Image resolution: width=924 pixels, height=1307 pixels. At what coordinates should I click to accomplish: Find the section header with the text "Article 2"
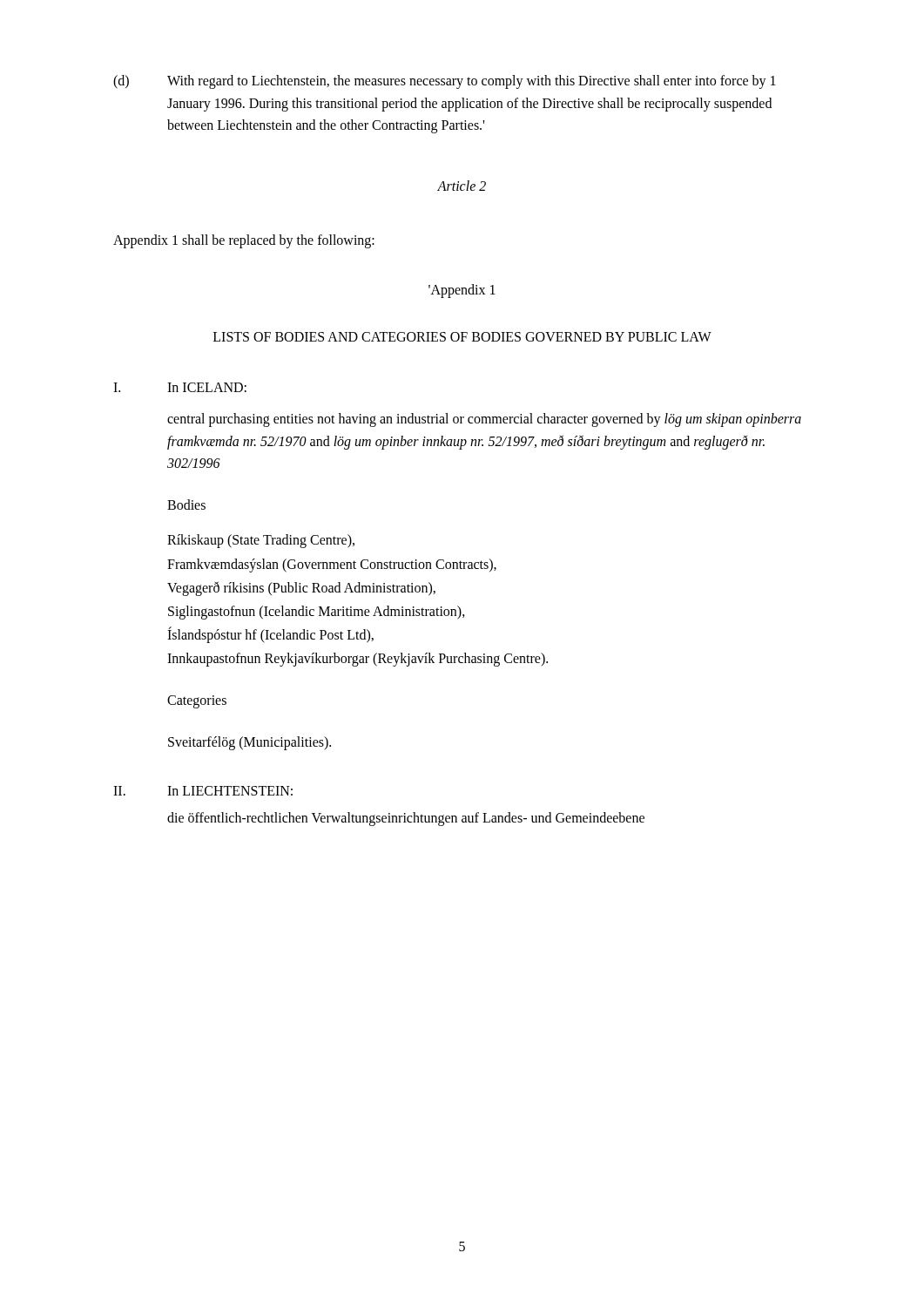pyautogui.click(x=462, y=186)
